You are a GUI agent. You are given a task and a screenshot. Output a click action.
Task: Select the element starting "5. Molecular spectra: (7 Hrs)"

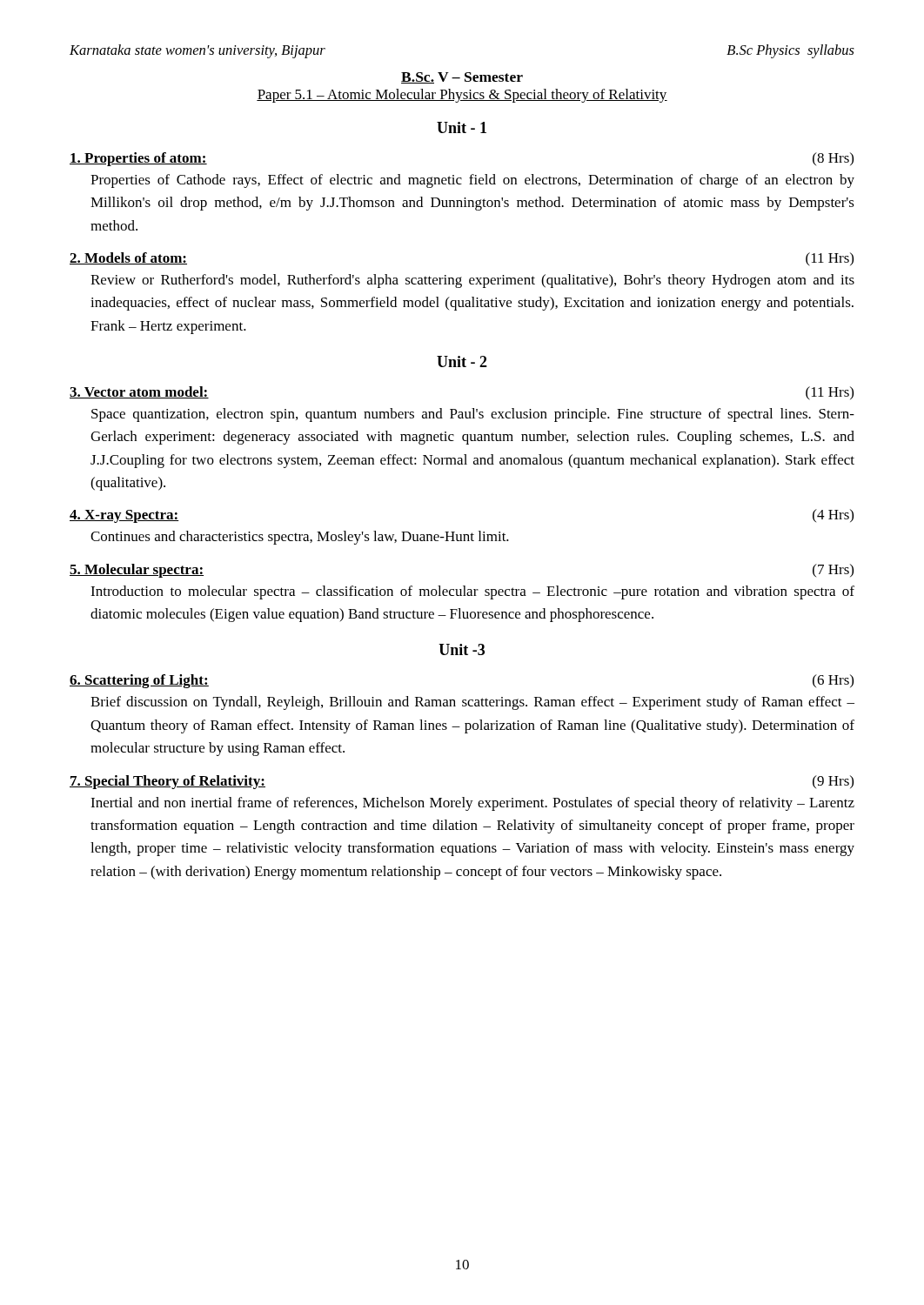click(137, 570)
